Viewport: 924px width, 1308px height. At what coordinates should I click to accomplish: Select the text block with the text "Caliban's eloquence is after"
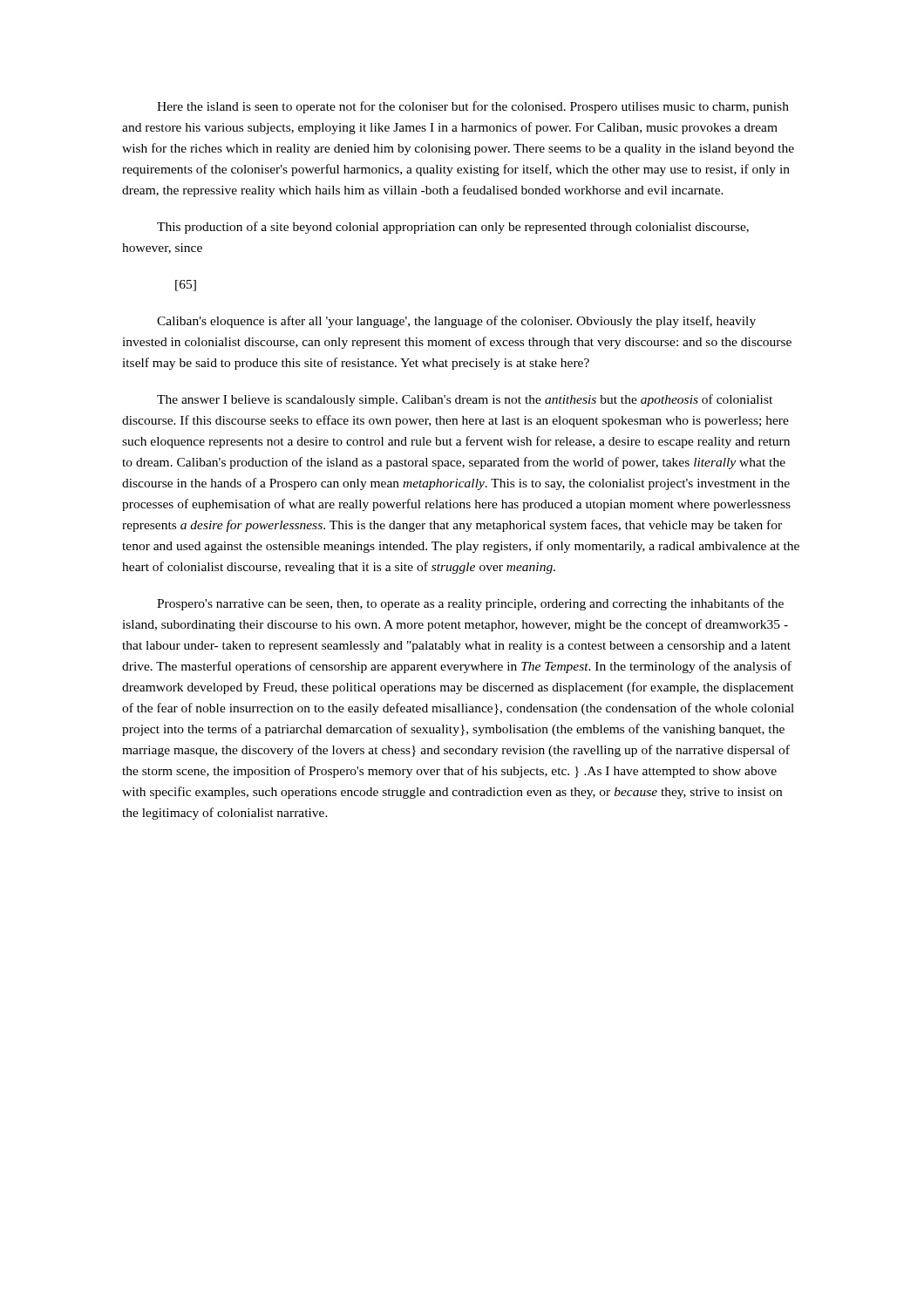tap(462, 342)
